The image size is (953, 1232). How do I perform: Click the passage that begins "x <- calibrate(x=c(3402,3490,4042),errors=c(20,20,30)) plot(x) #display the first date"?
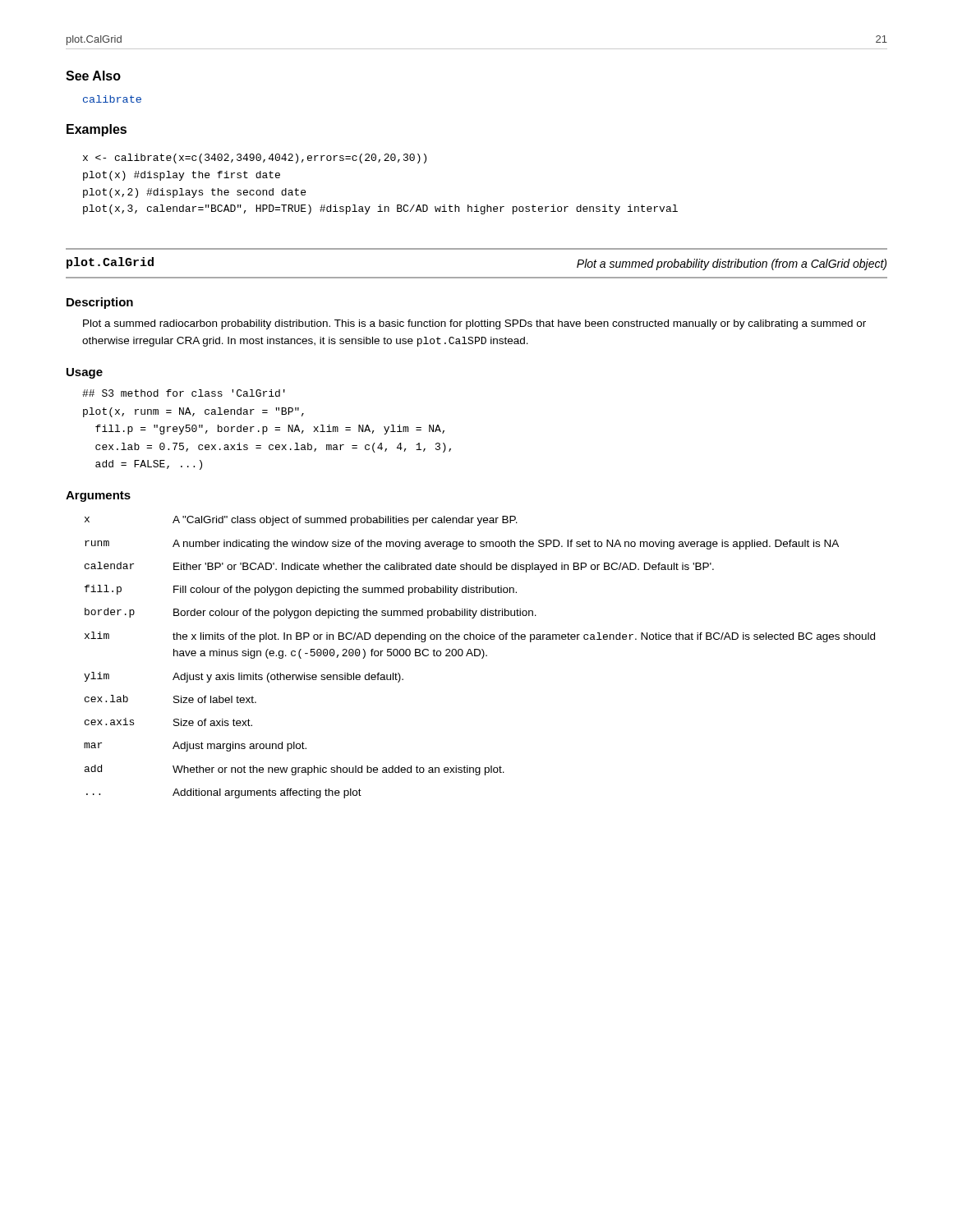click(255, 159)
